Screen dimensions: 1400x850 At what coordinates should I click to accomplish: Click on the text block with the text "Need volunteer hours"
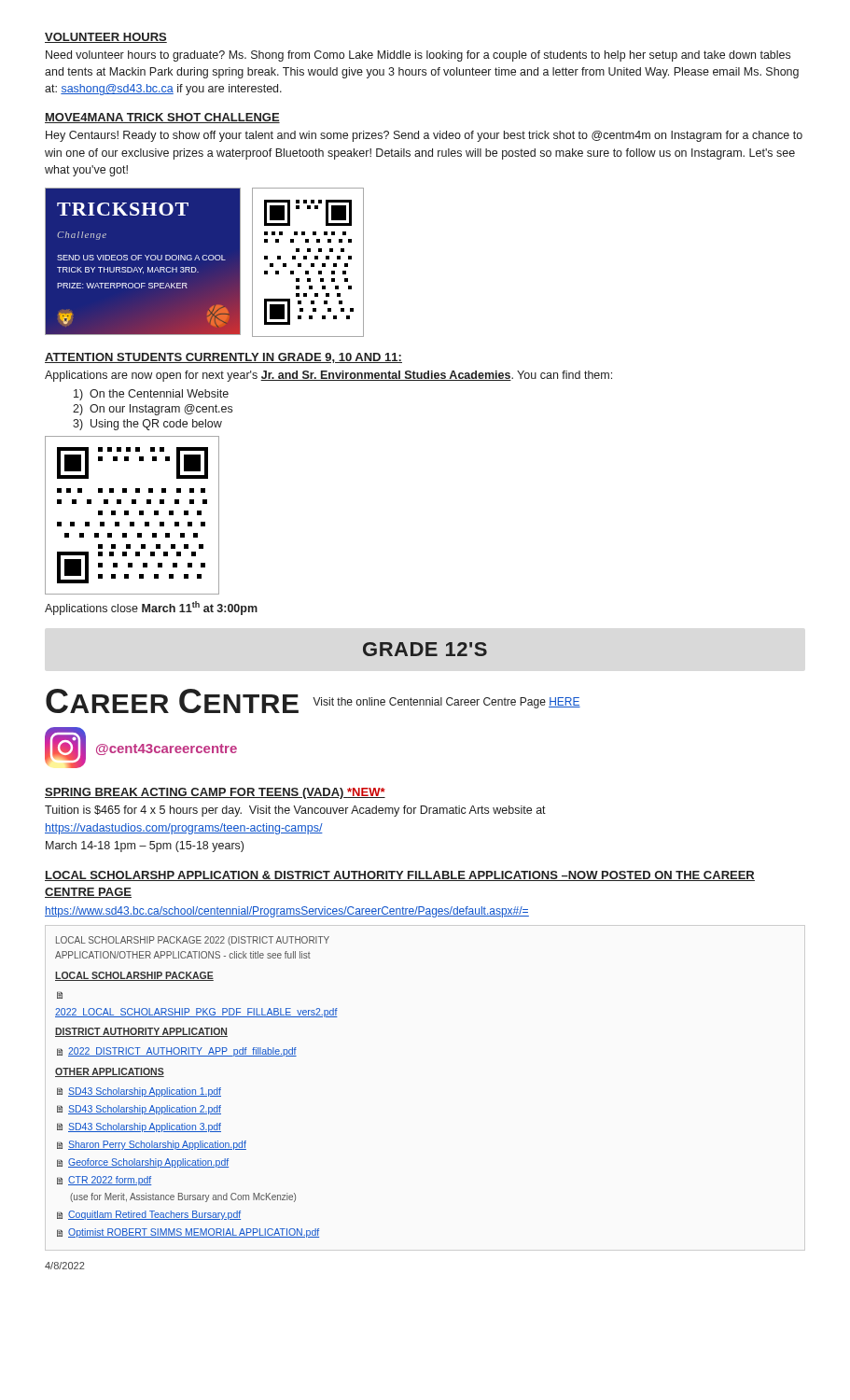coord(422,72)
